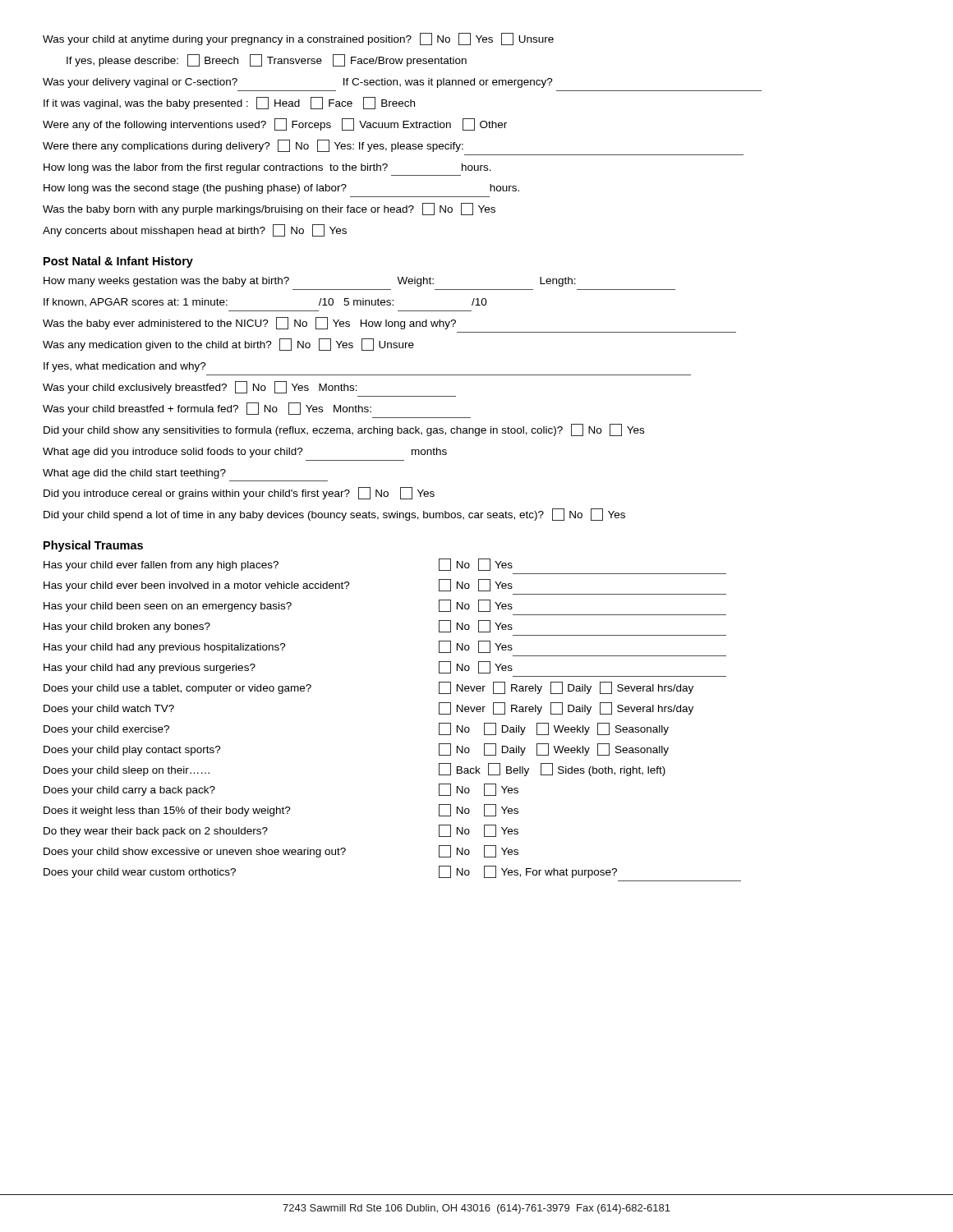953x1232 pixels.
Task: Click the passage that begins "Does your child sleep"
Action: pos(476,770)
